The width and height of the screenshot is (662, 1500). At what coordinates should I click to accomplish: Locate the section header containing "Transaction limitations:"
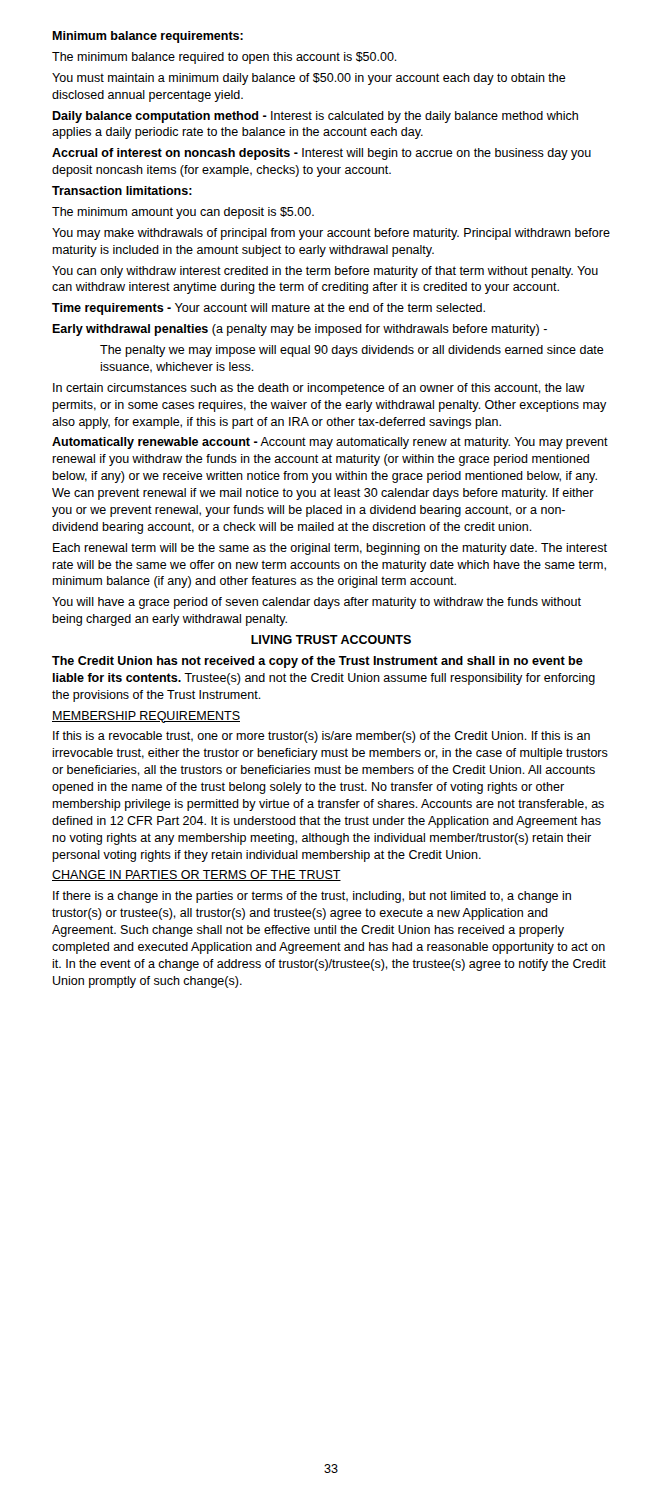click(122, 191)
